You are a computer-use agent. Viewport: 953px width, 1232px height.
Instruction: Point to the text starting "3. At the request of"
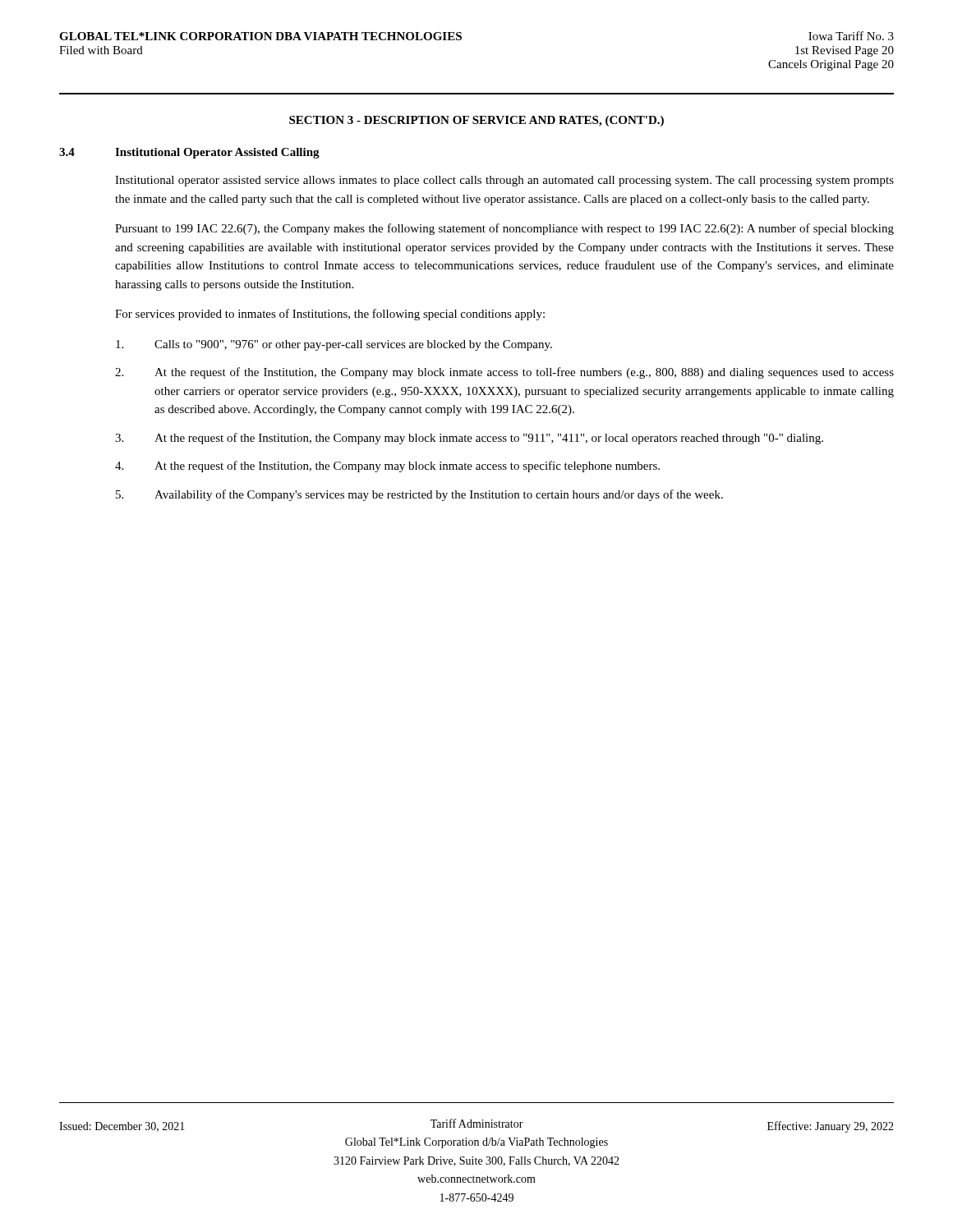click(504, 438)
